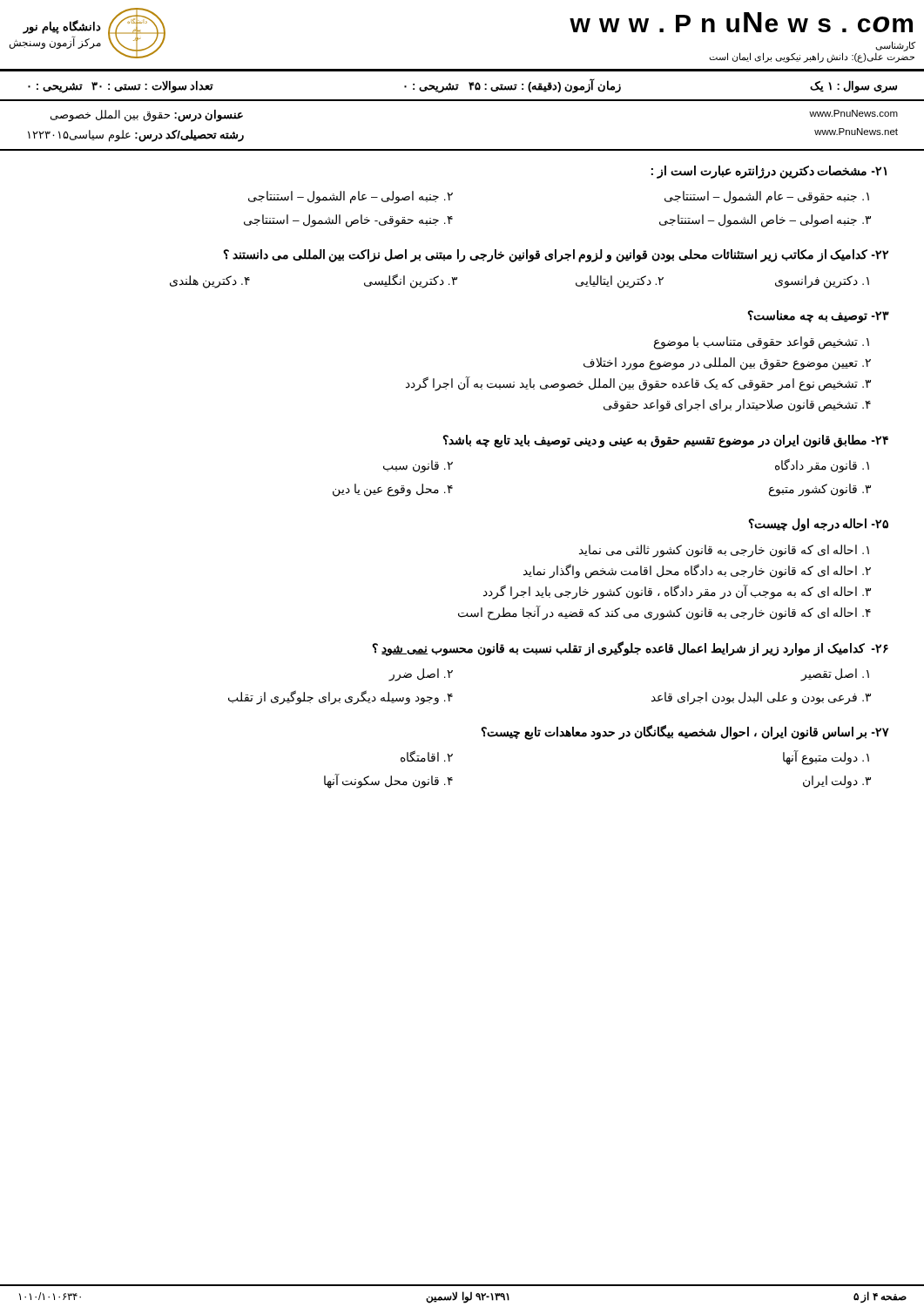Find the section header that says "۲۴- مطابق قانون ایران در موضوع تقسیم"
Viewport: 924px width, 1307px height.
pyautogui.click(x=666, y=440)
